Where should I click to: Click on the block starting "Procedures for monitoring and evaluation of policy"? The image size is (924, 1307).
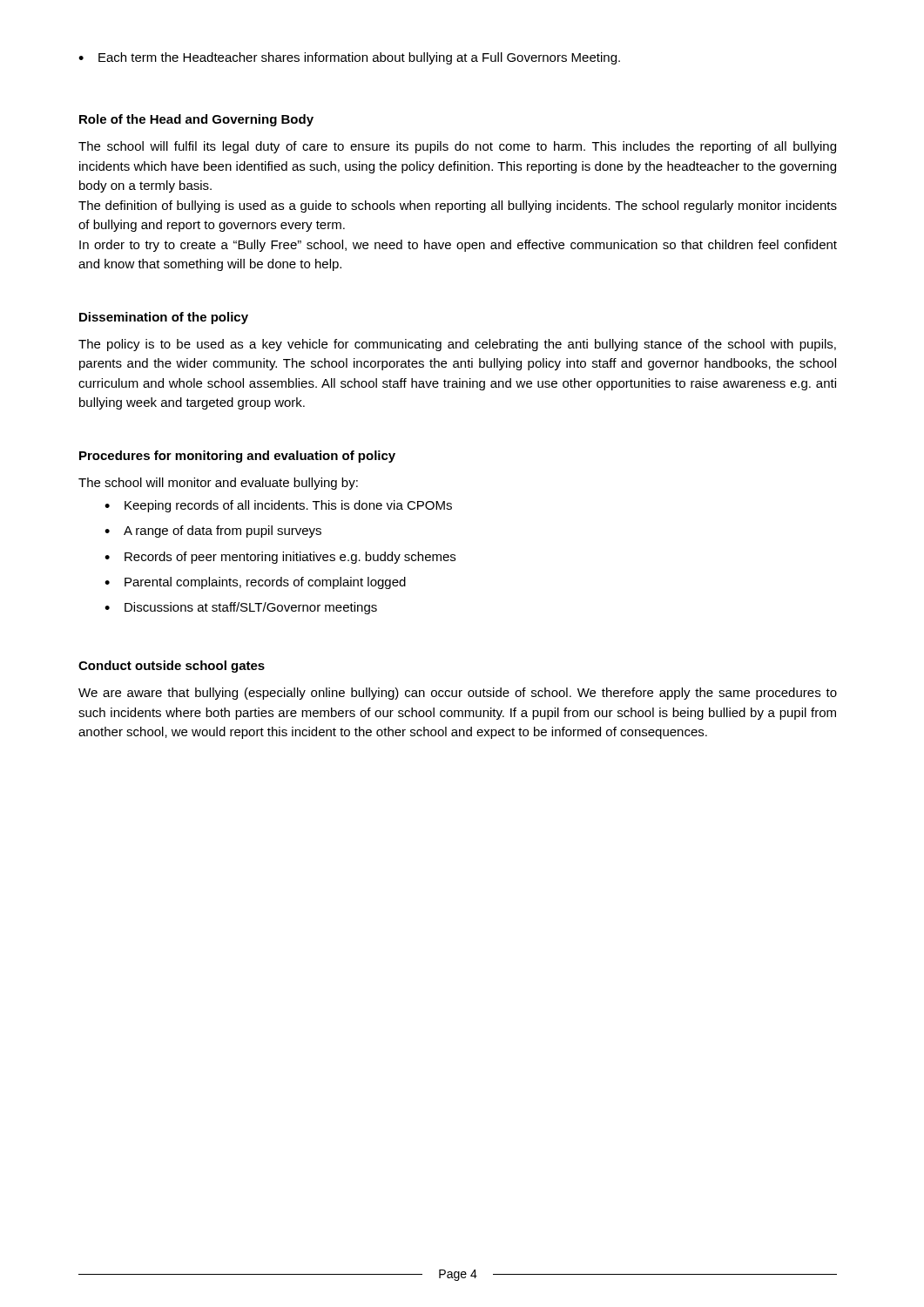[x=237, y=455]
